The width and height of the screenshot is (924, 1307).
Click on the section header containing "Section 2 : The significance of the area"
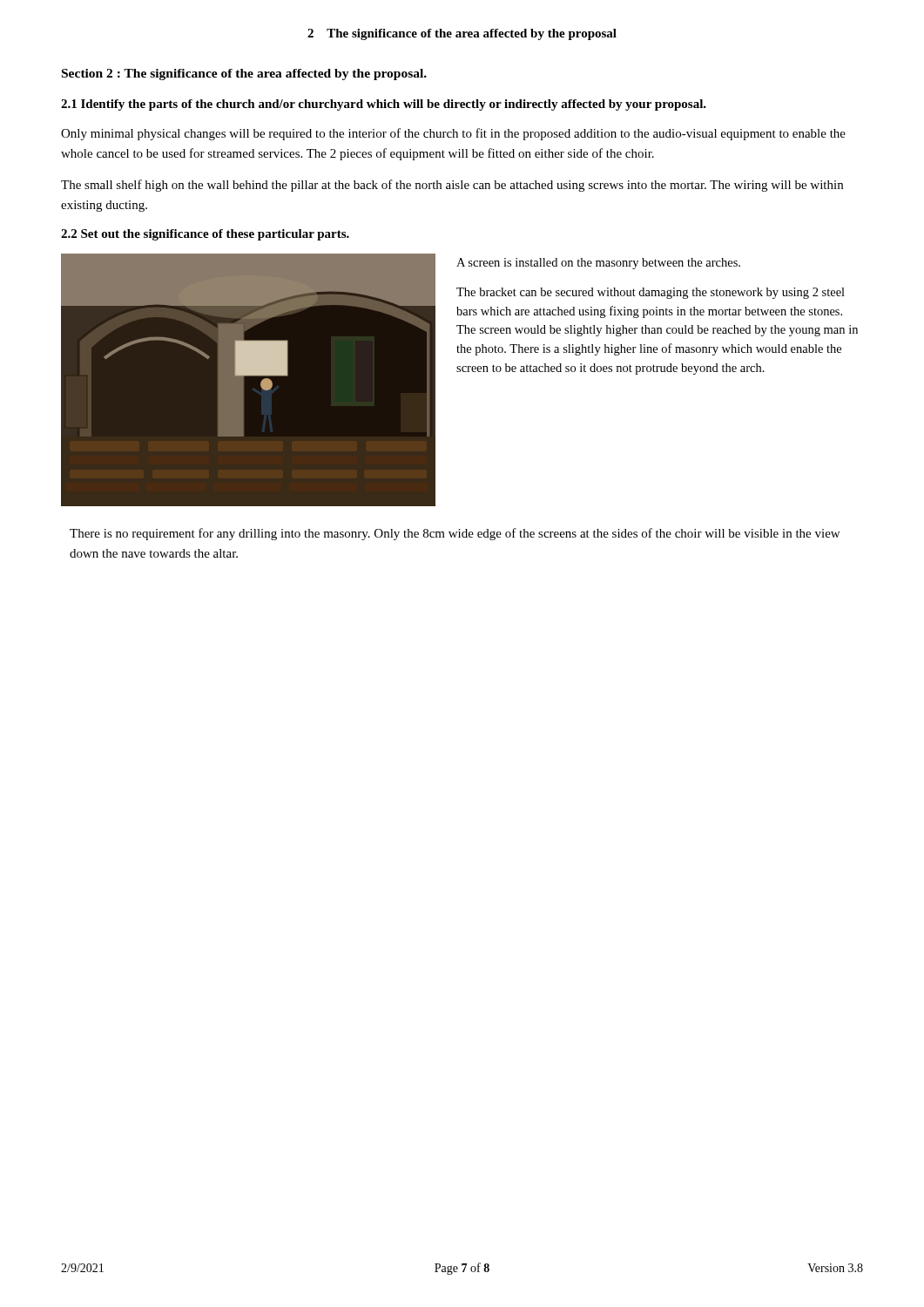click(x=244, y=73)
